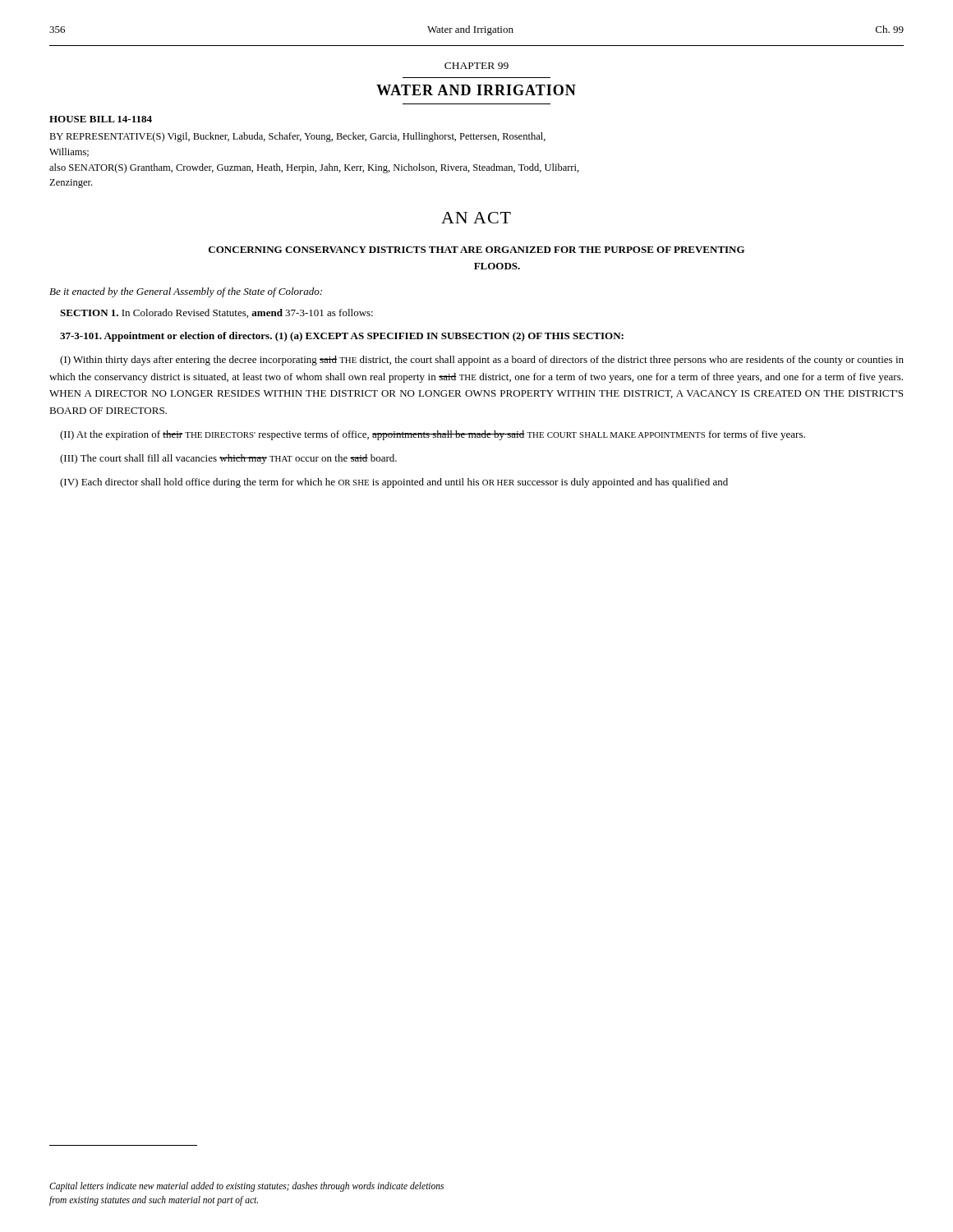Screen dimensions: 1232x953
Task: Find the text block starting "(IV) Each director shall hold office during"
Action: coord(389,481)
